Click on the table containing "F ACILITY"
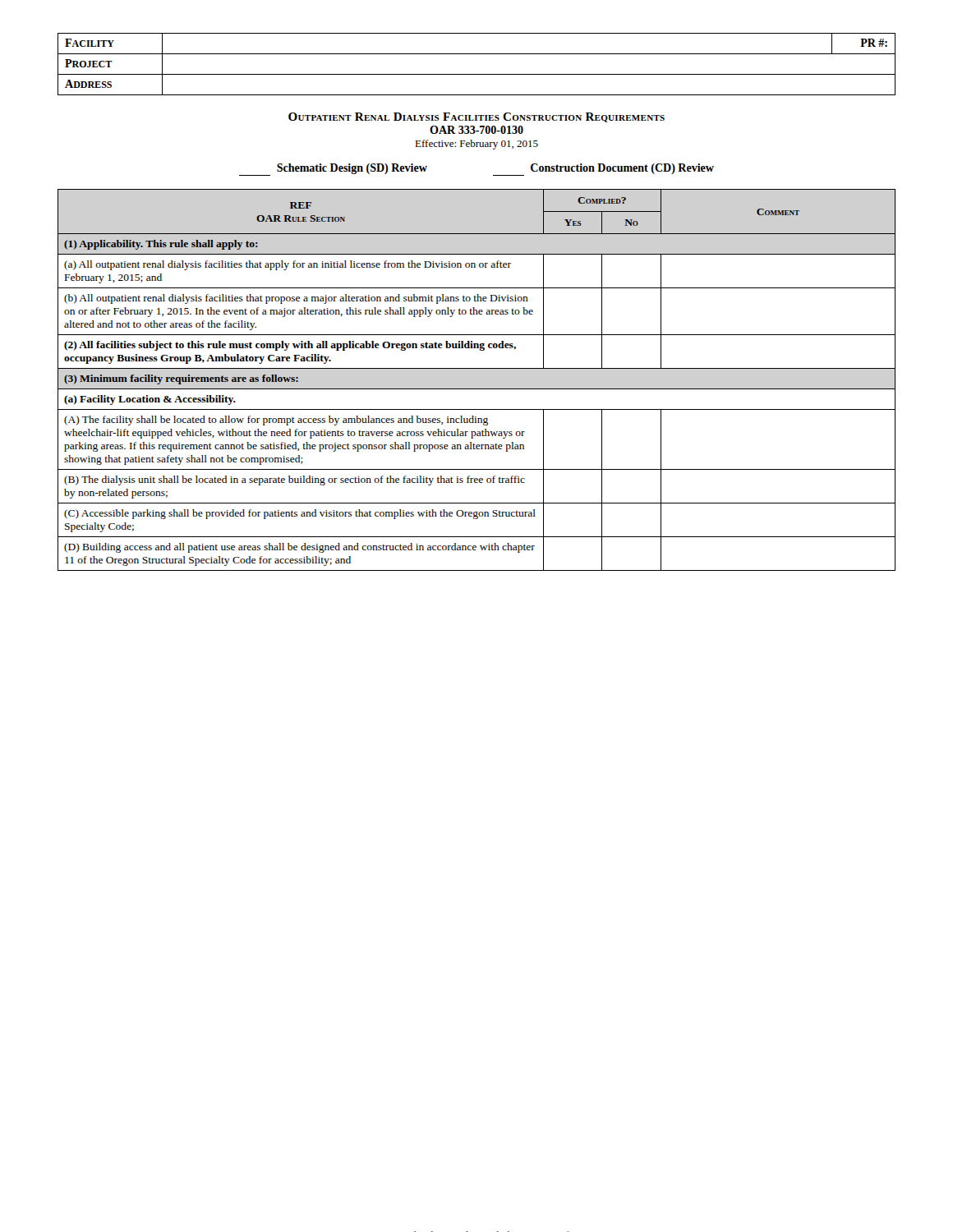Viewport: 953px width, 1232px height. [x=476, y=64]
